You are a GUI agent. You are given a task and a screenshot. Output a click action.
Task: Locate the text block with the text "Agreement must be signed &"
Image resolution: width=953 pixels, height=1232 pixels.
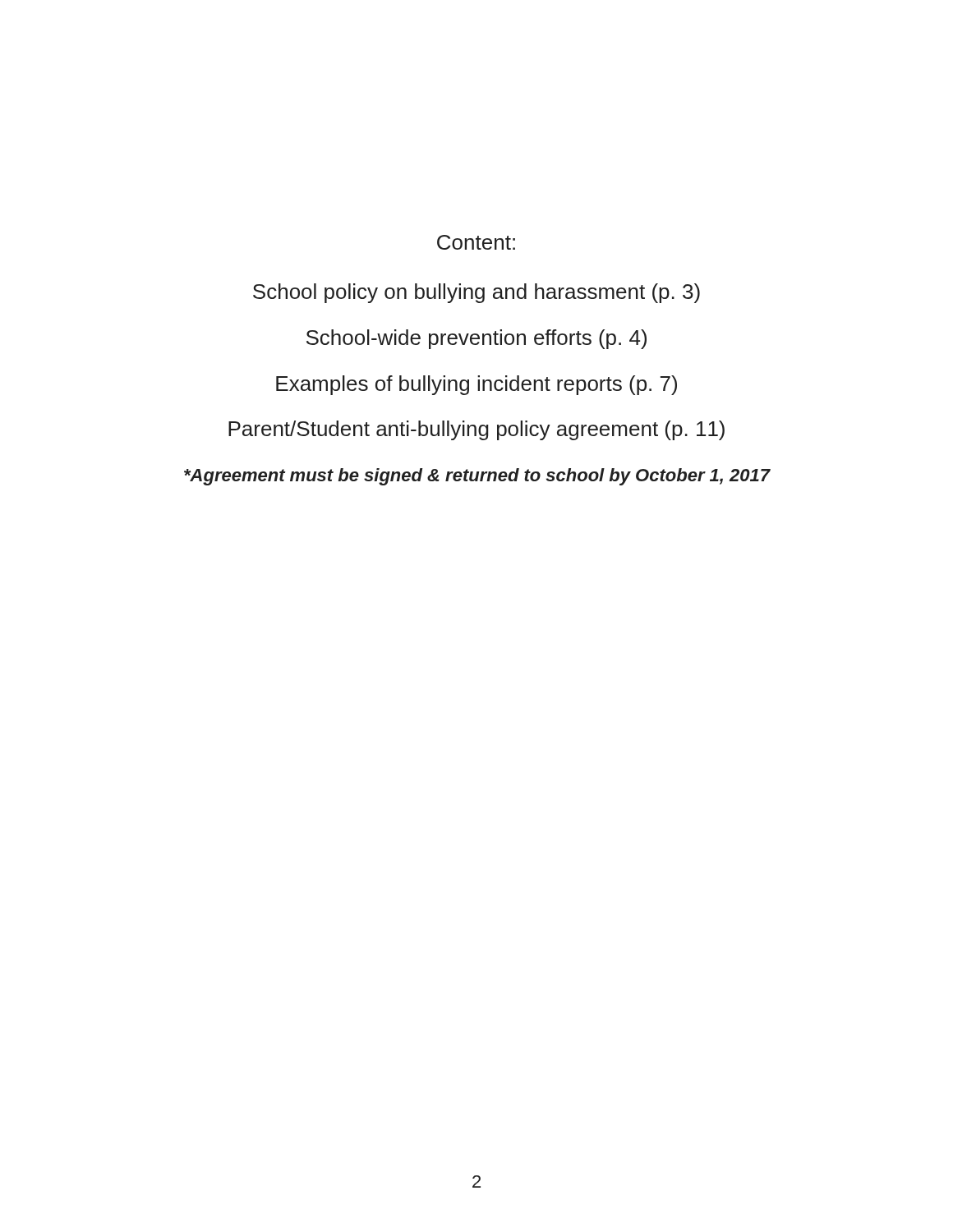pyautogui.click(x=476, y=475)
